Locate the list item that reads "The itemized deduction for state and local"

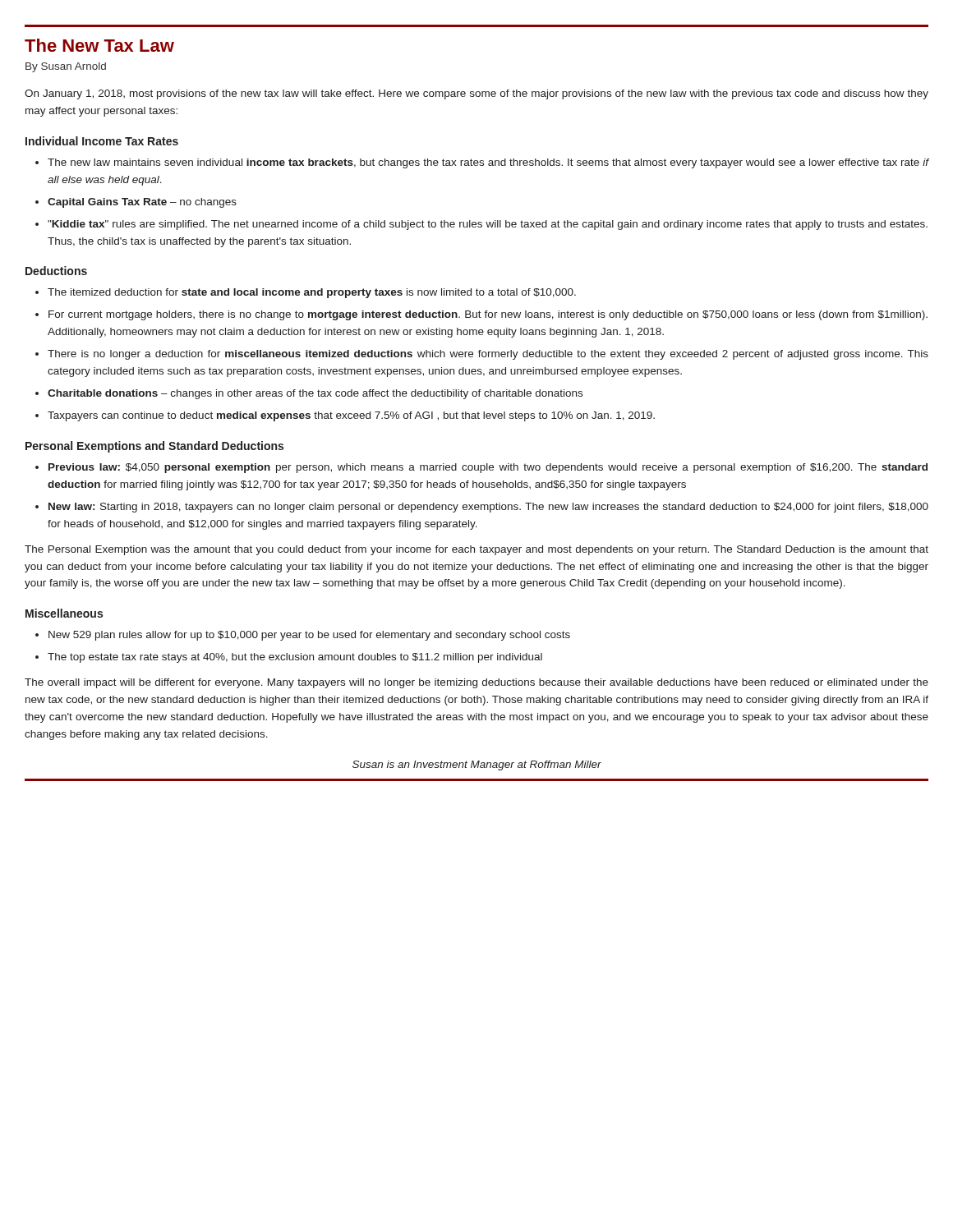point(312,292)
